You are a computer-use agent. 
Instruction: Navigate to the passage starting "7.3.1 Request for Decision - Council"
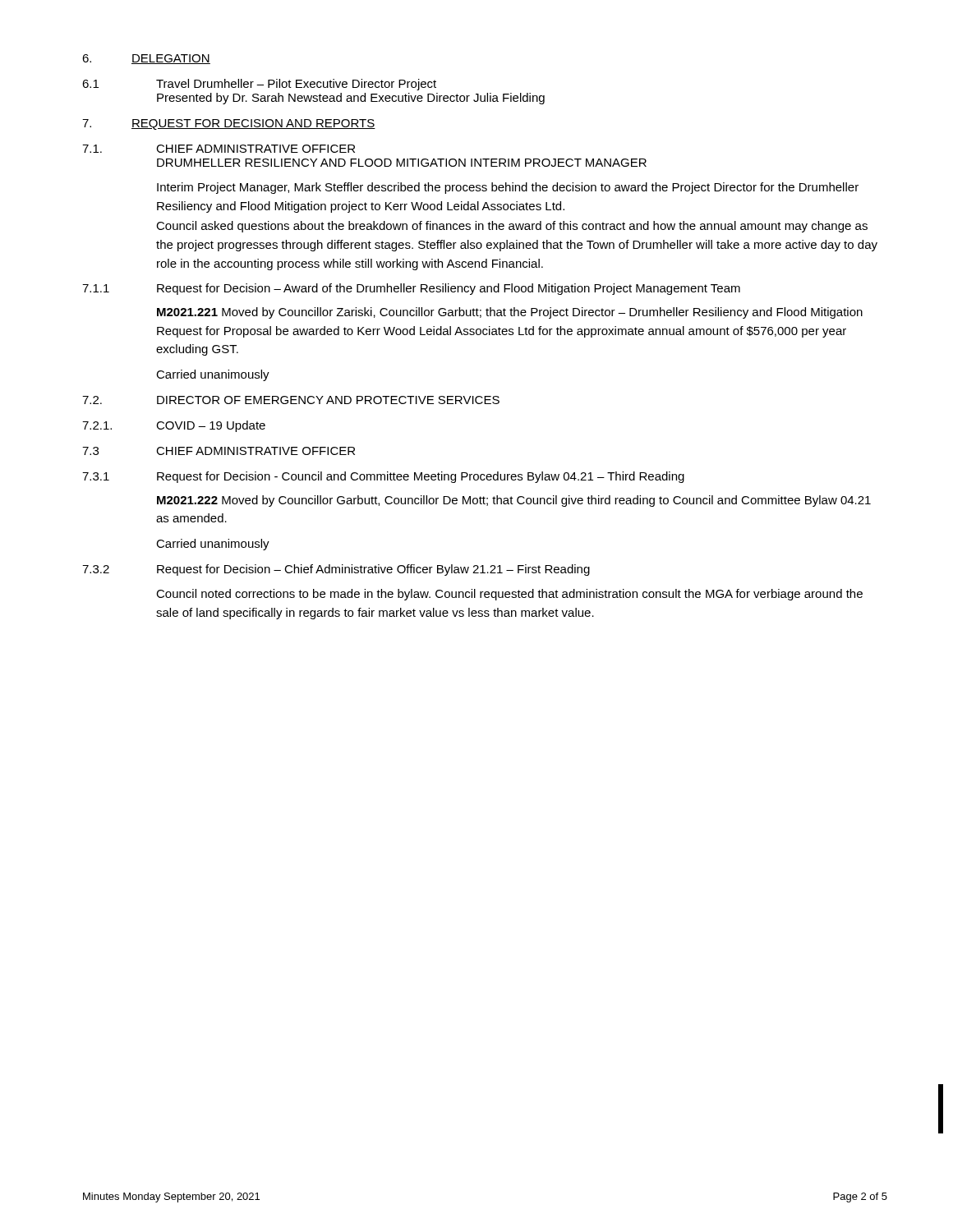click(x=485, y=476)
